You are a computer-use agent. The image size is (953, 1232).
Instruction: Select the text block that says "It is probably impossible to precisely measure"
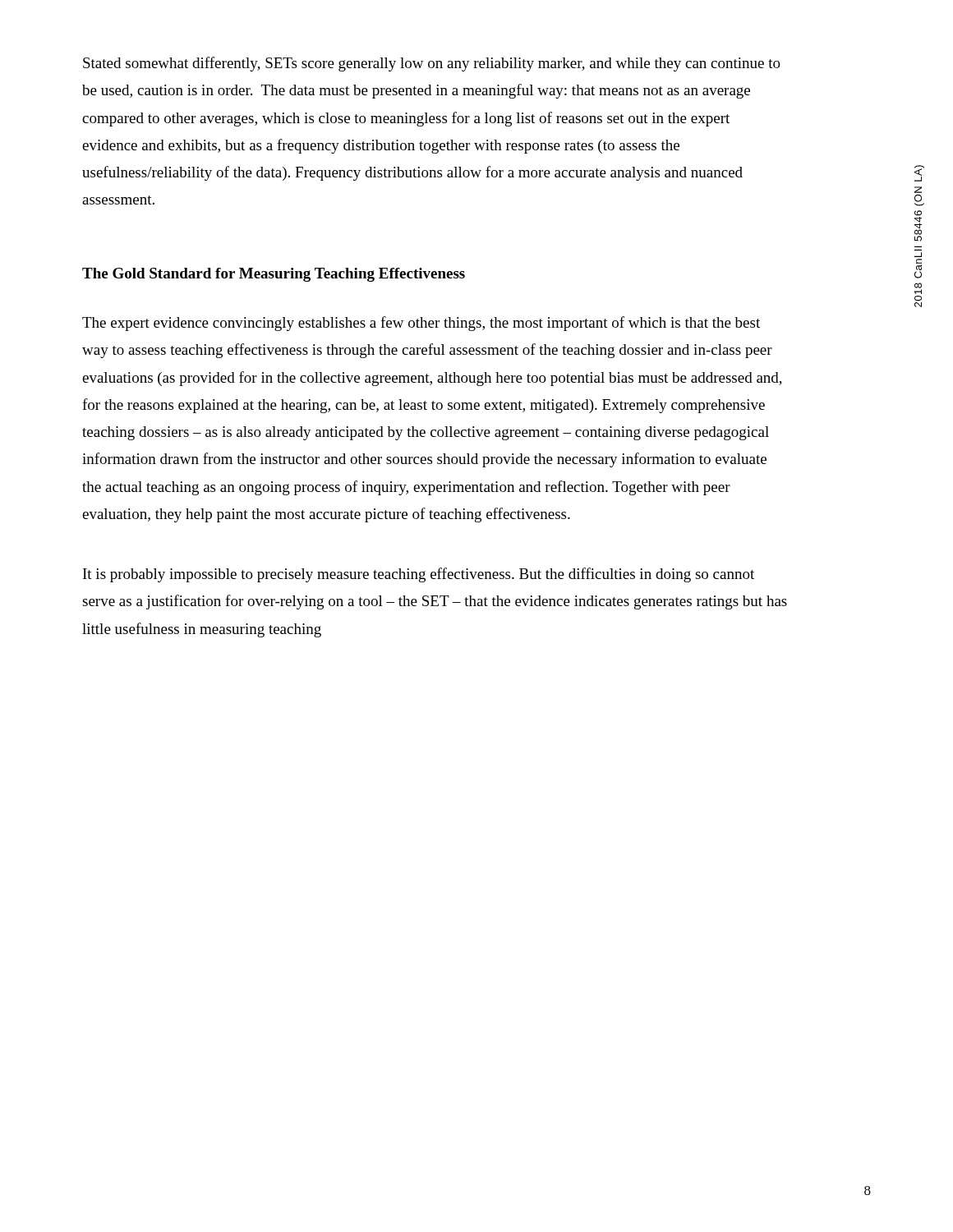tap(435, 601)
